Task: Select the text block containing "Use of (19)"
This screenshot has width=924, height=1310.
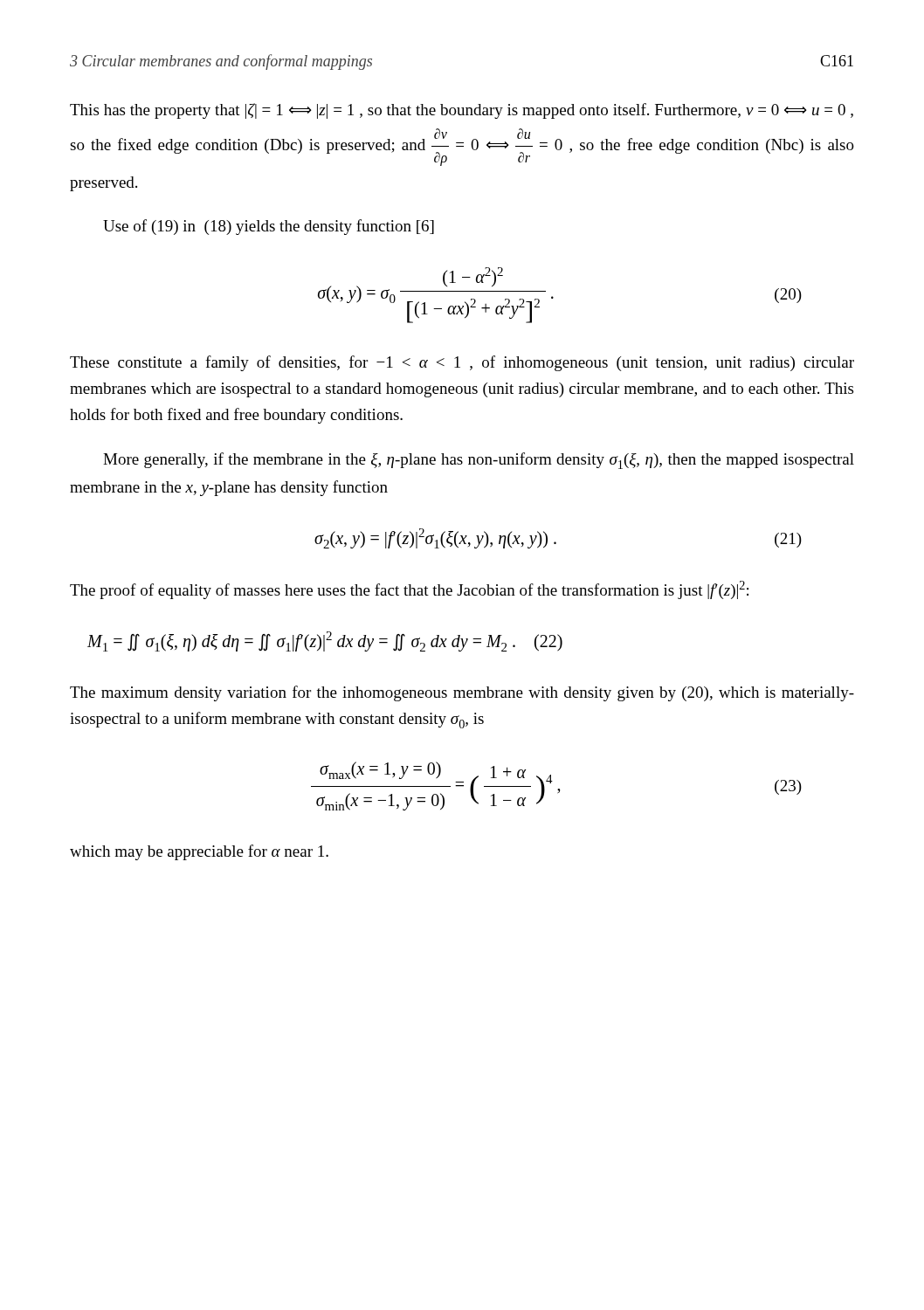Action: [x=269, y=226]
